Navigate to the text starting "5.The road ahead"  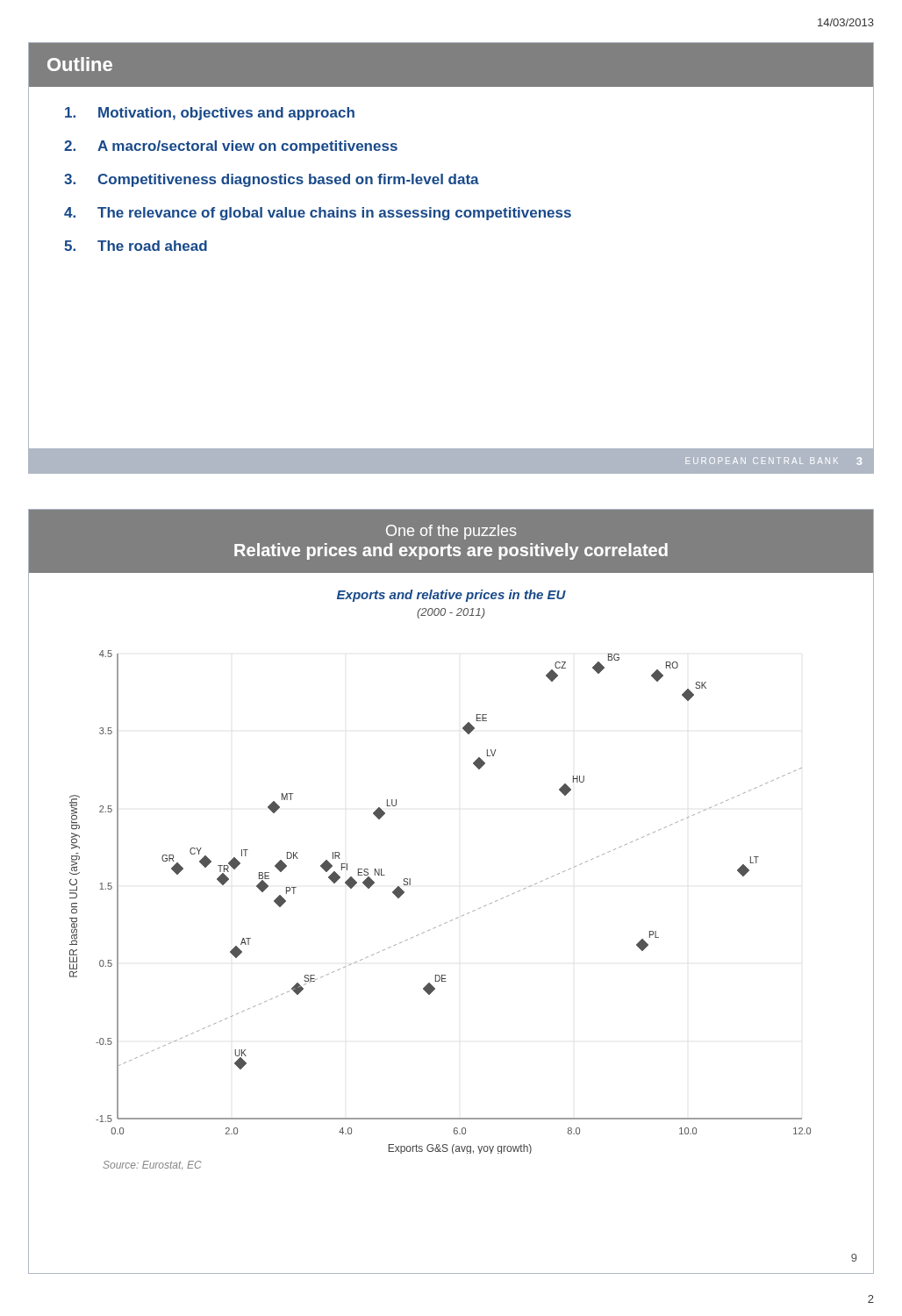coord(136,247)
